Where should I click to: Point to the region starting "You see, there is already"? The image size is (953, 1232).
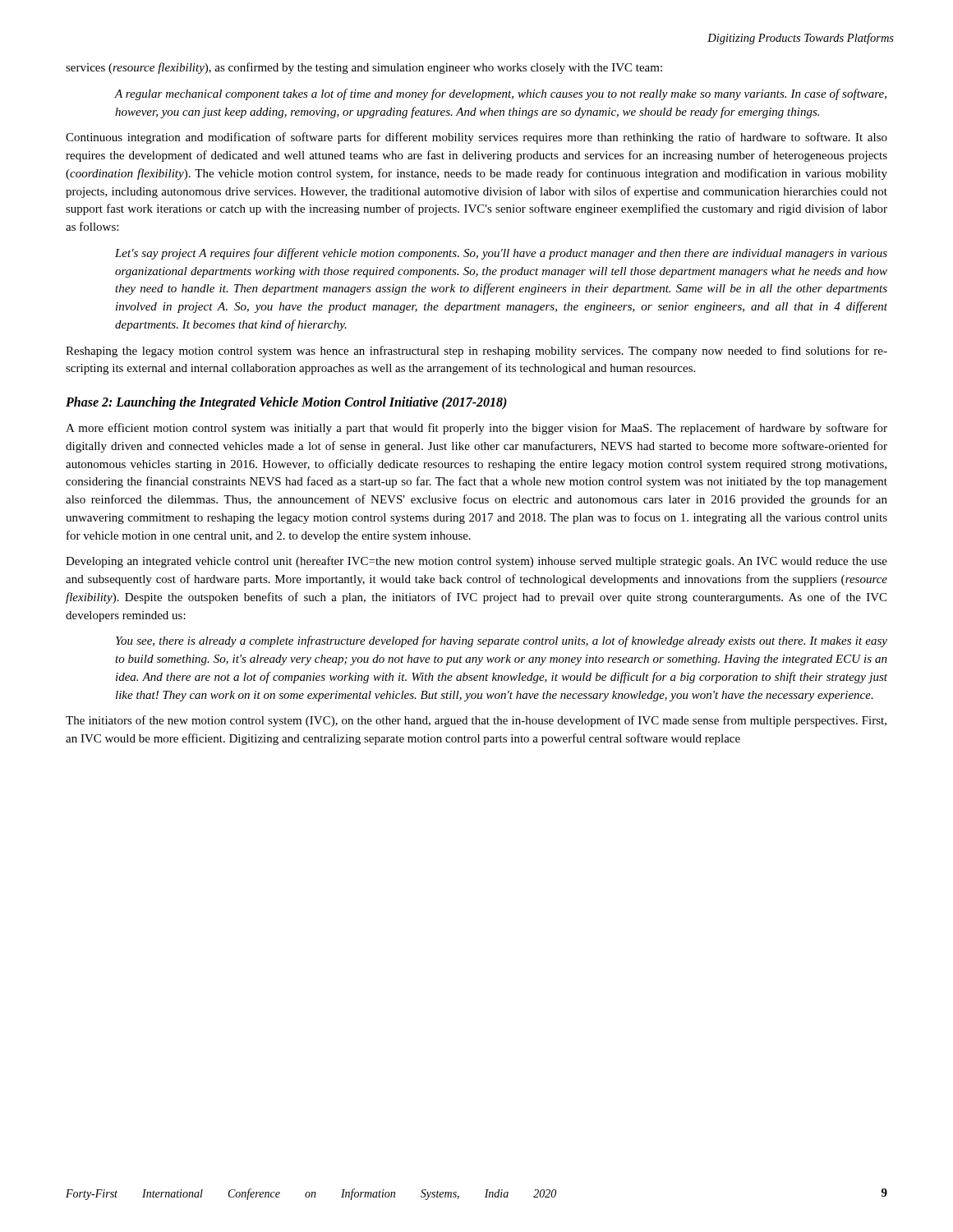[x=501, y=668]
